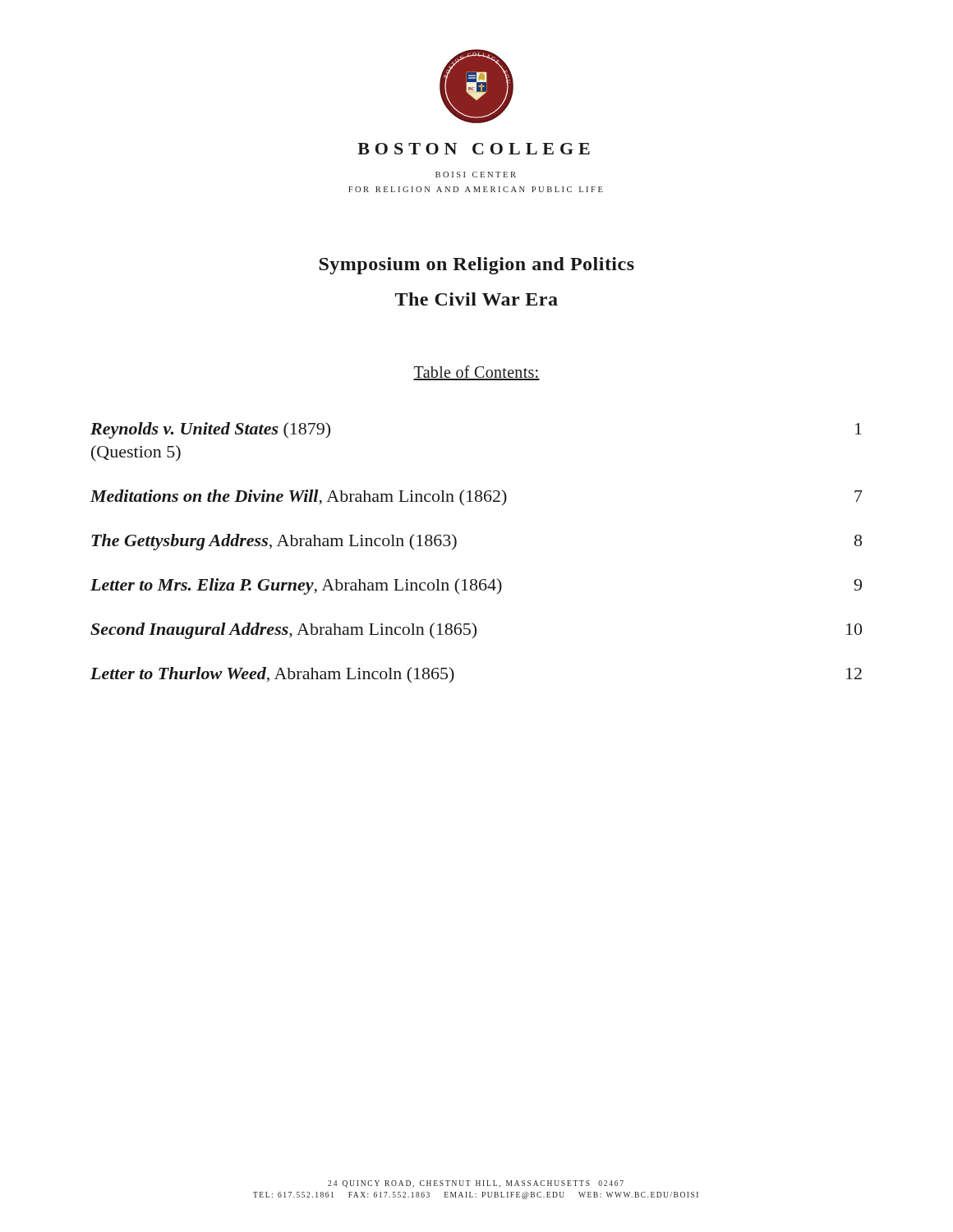Locate the list item containing "Second Inaugural Address, Abraham Lincoln"
953x1232 pixels.
[476, 629]
